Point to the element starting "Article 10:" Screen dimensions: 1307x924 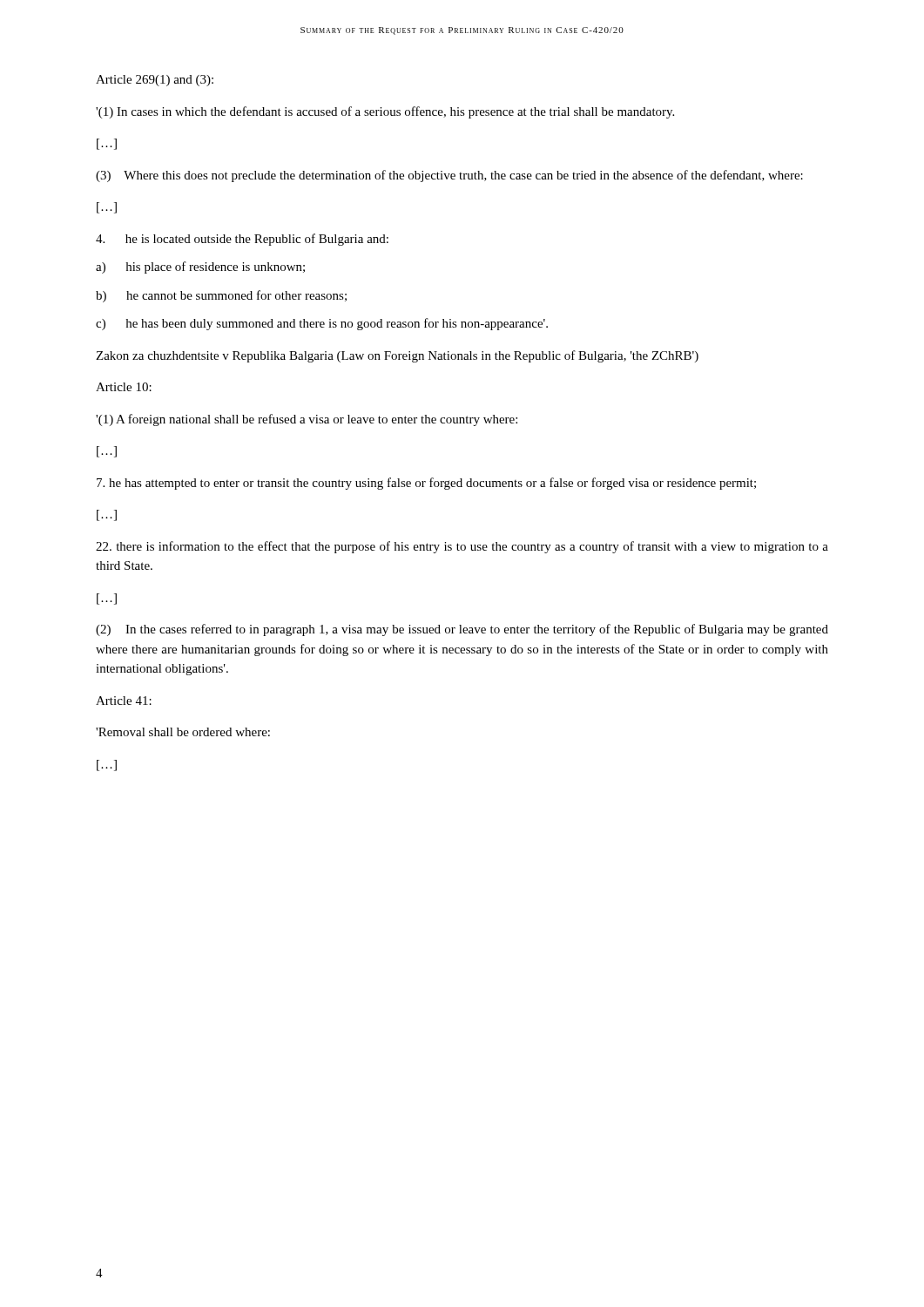pos(124,387)
